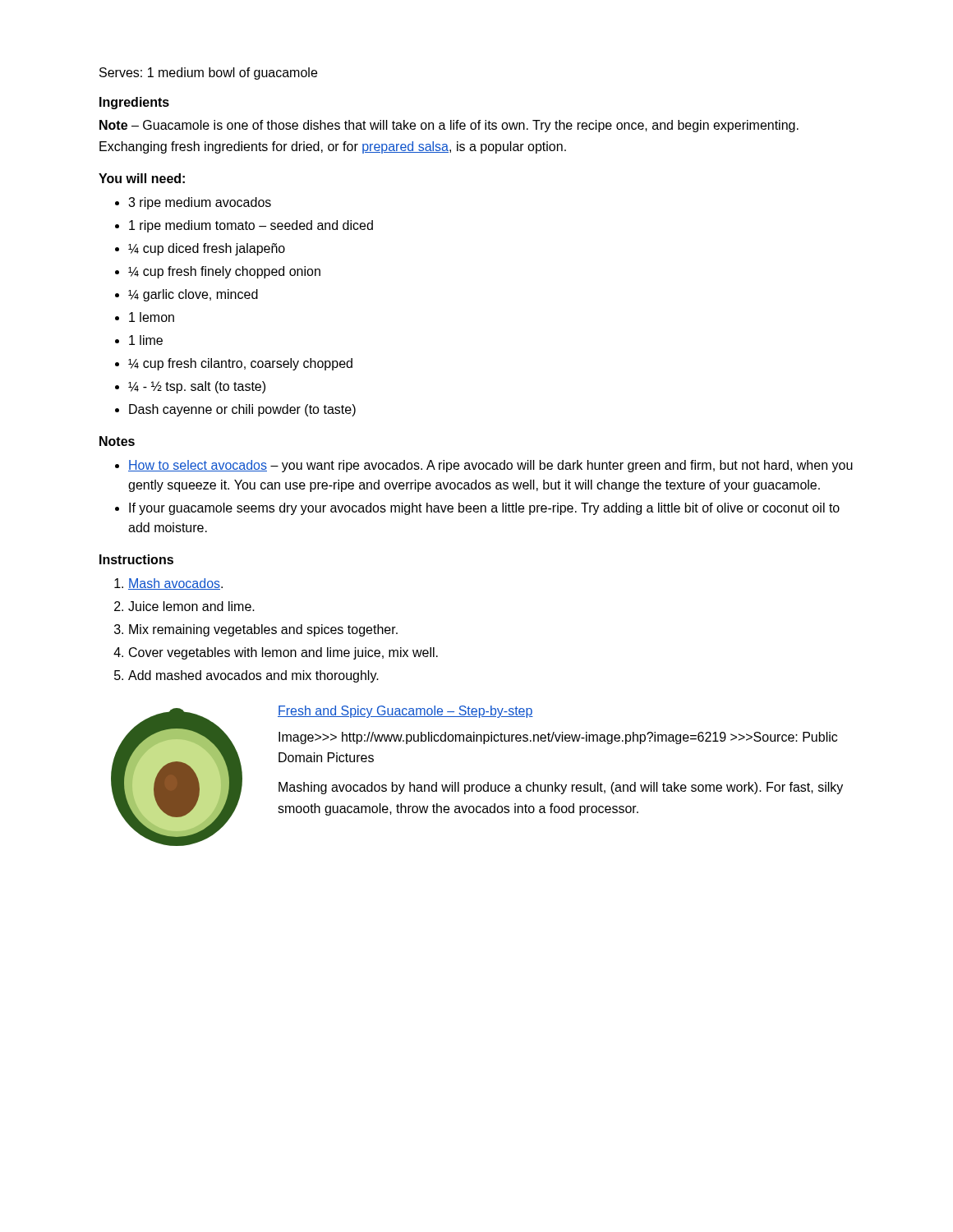The height and width of the screenshot is (1232, 953).
Task: Select the passage starting "Juice lemon and lime."
Action: (192, 607)
